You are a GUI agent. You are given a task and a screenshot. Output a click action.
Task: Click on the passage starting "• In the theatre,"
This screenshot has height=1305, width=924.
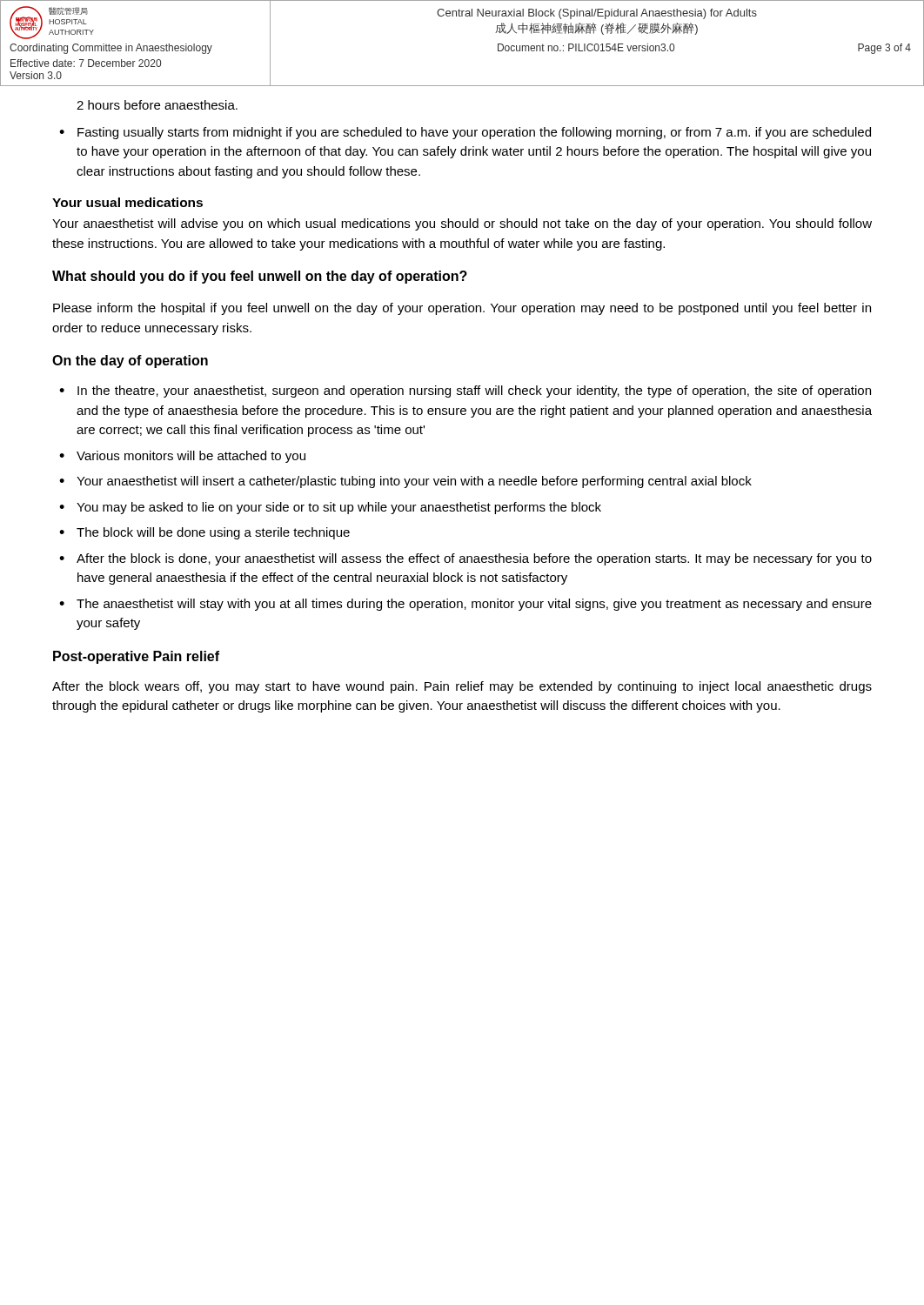(x=465, y=409)
